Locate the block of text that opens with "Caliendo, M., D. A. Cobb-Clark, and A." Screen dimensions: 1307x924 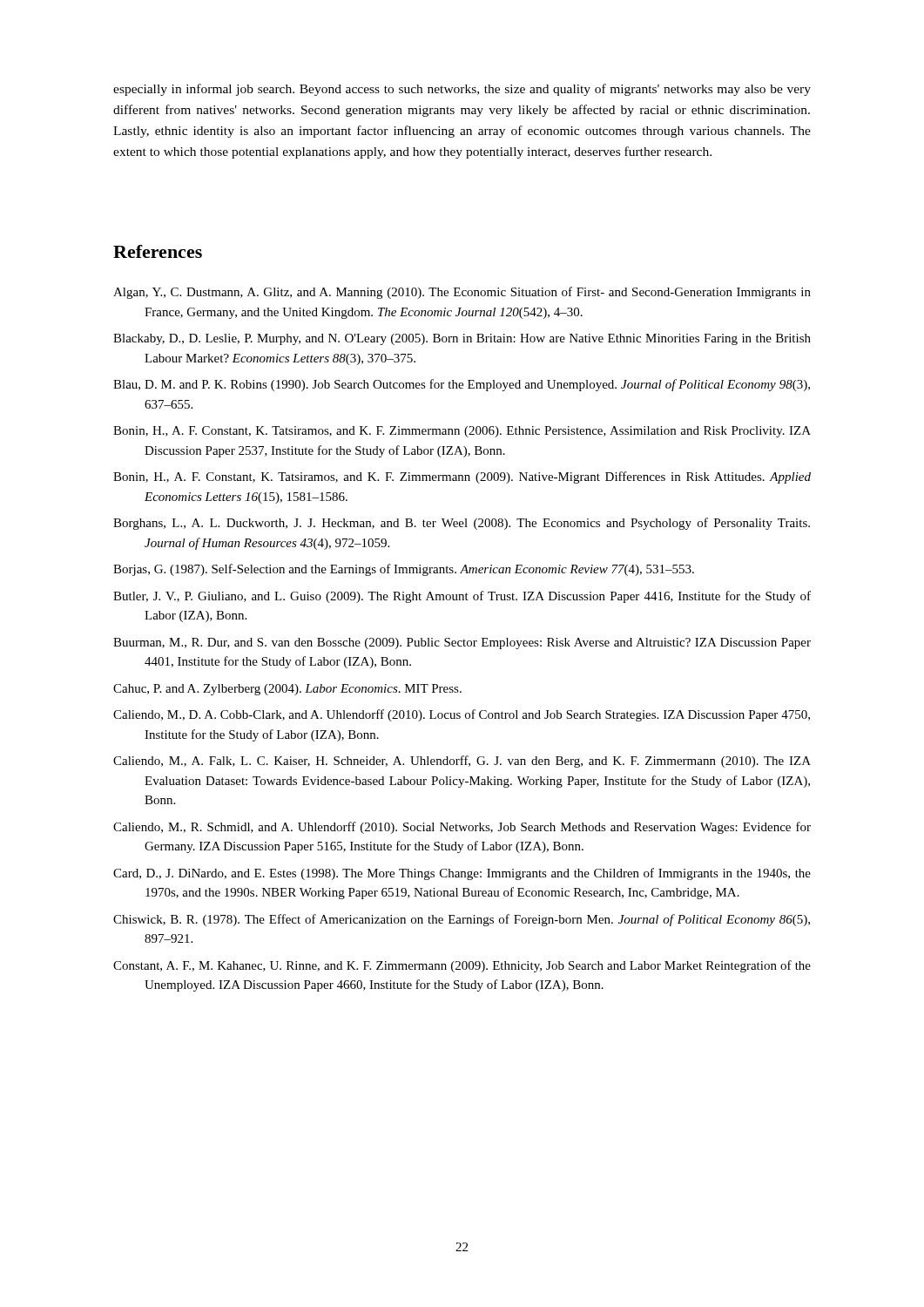[x=462, y=724]
